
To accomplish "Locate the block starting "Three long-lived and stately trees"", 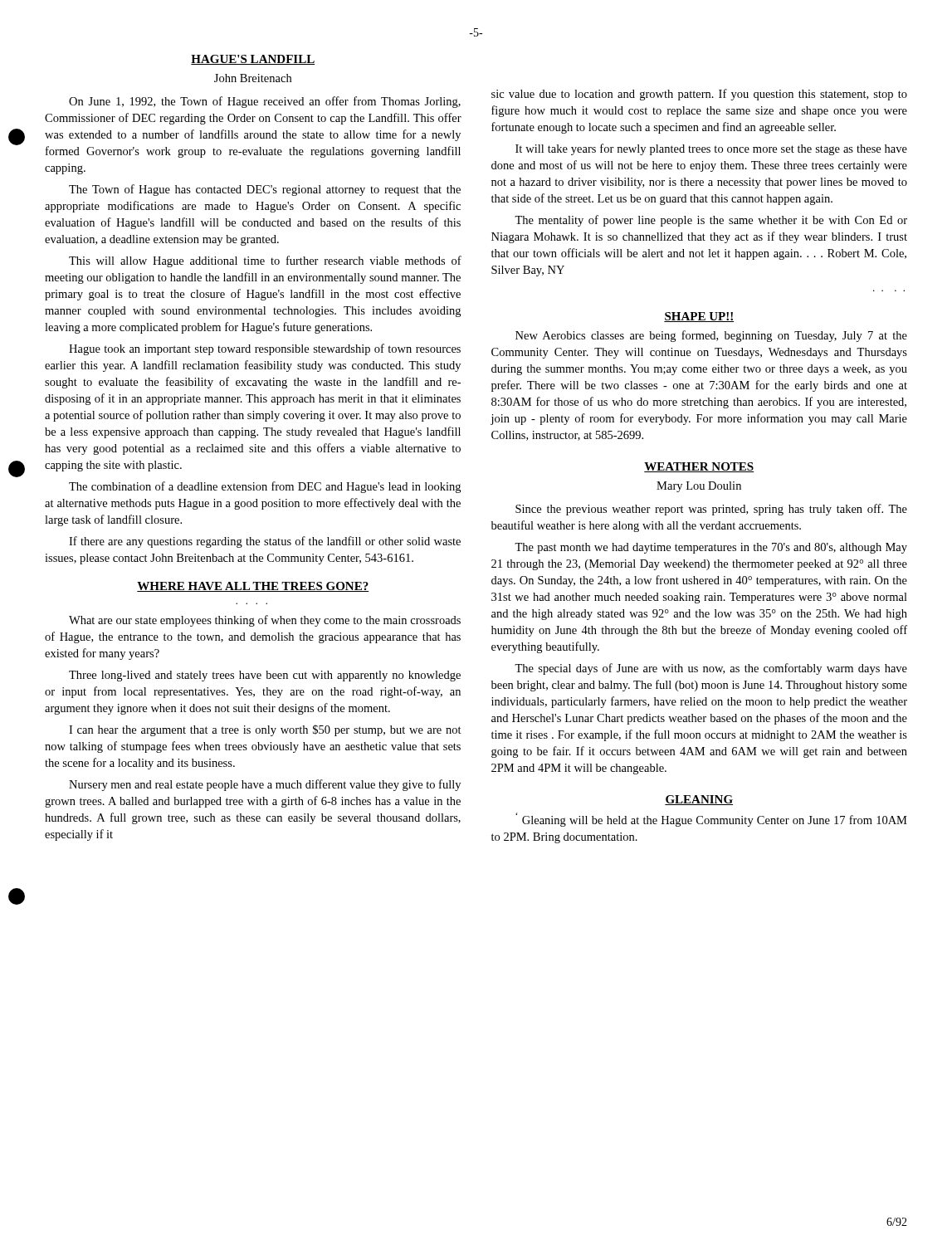I will tap(253, 692).
